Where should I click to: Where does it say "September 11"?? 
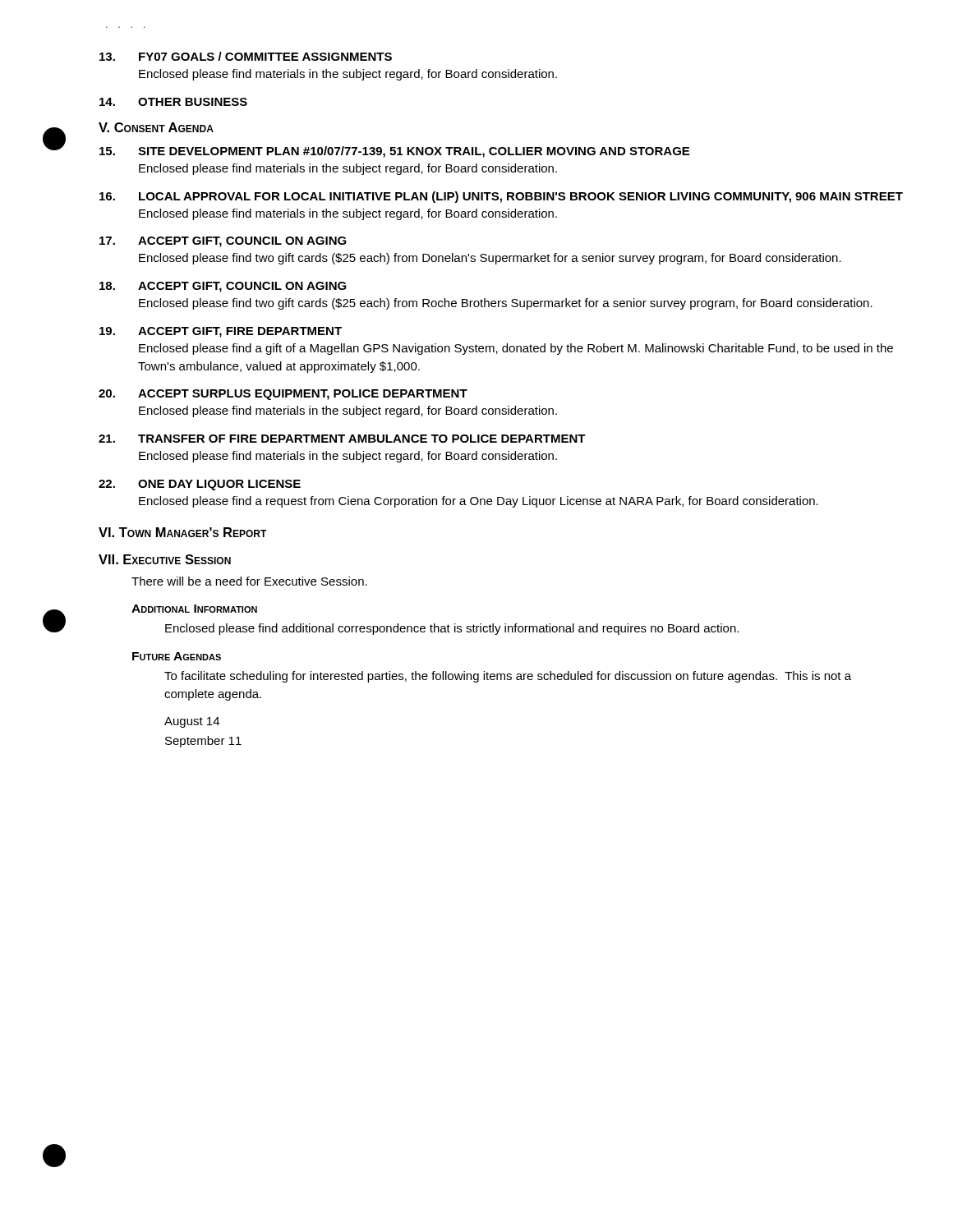[x=203, y=740]
